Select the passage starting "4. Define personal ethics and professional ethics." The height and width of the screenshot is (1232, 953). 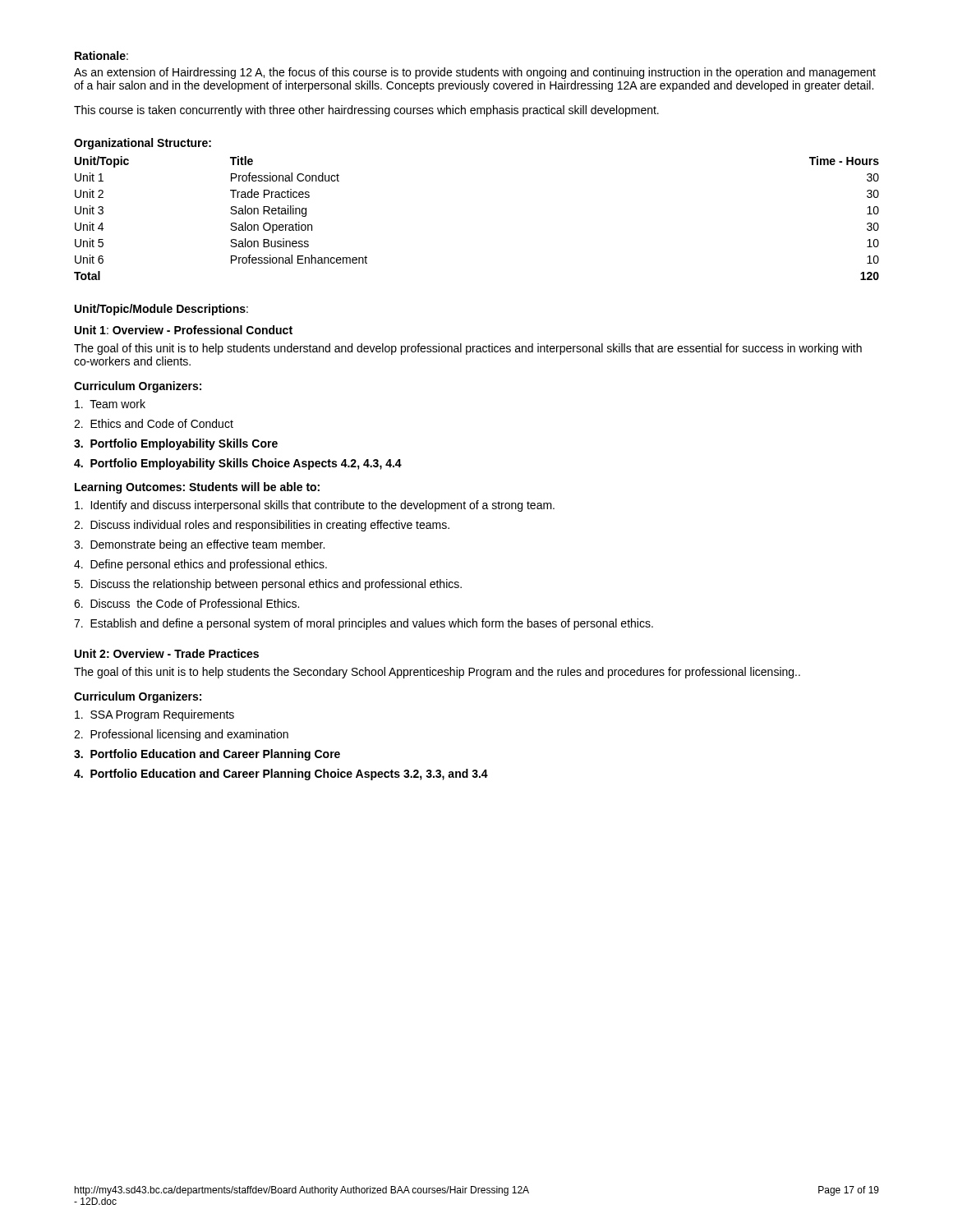point(201,564)
